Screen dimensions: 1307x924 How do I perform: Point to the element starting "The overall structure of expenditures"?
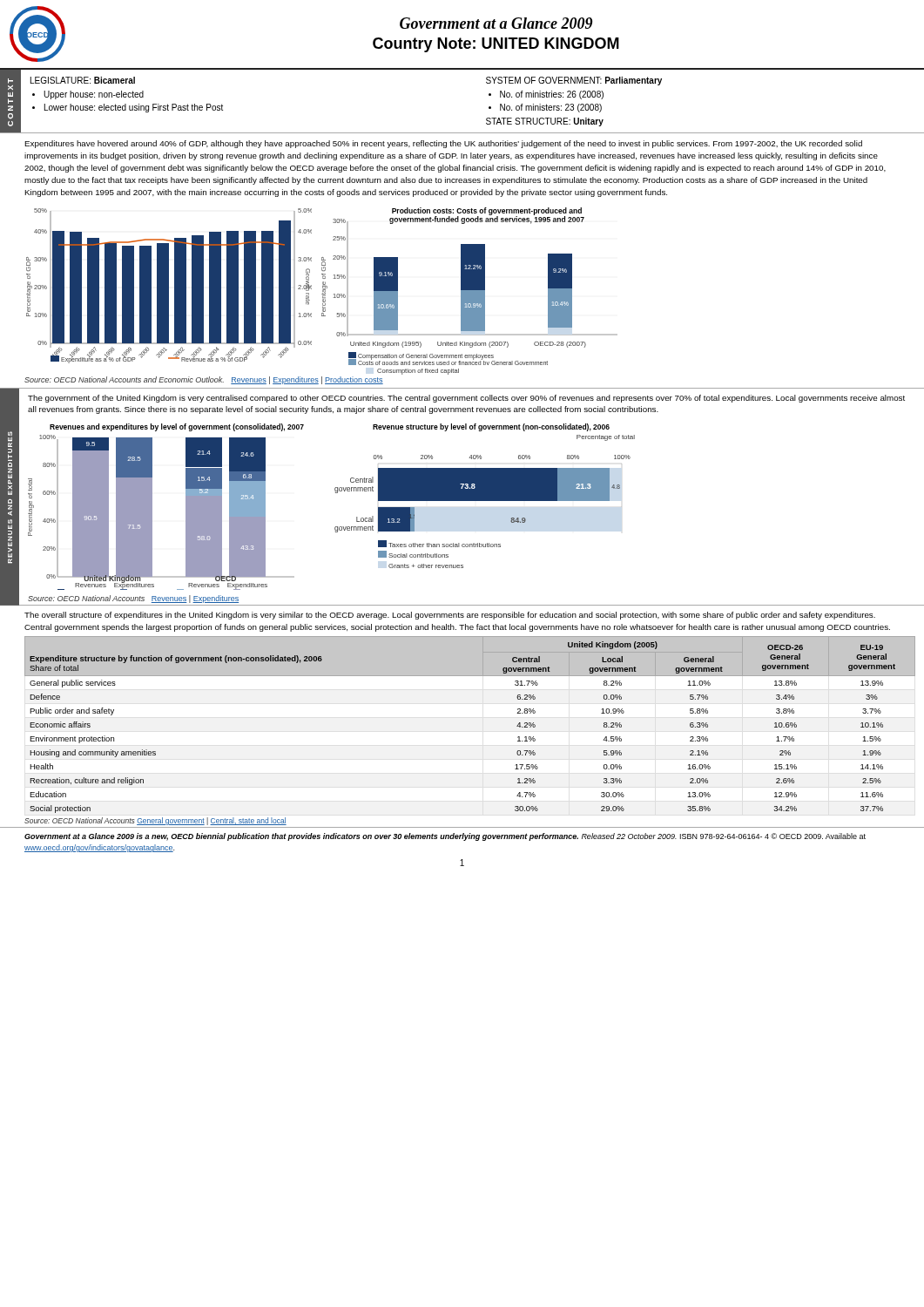pos(458,621)
